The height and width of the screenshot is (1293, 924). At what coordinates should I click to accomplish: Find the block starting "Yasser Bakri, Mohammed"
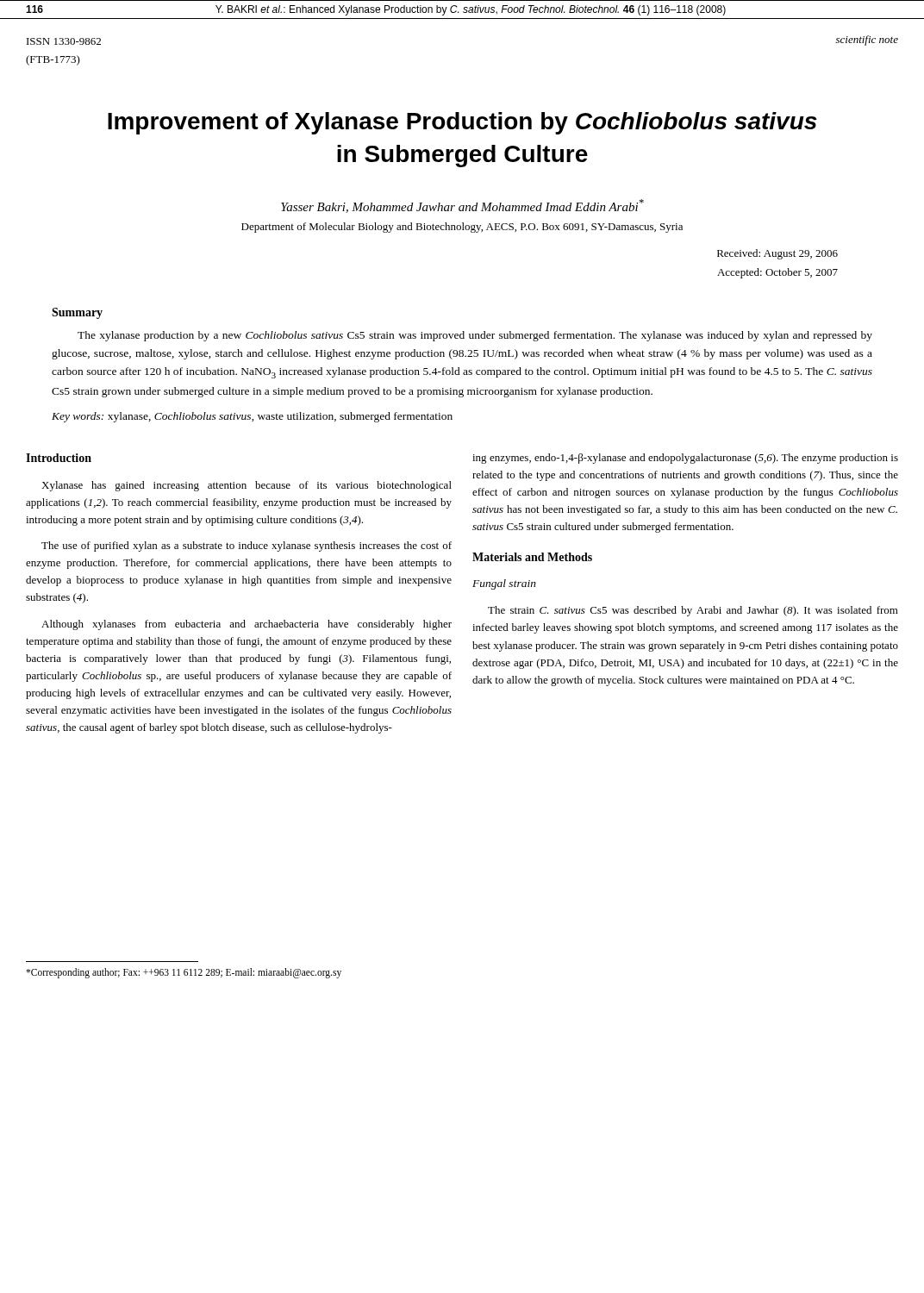462,215
